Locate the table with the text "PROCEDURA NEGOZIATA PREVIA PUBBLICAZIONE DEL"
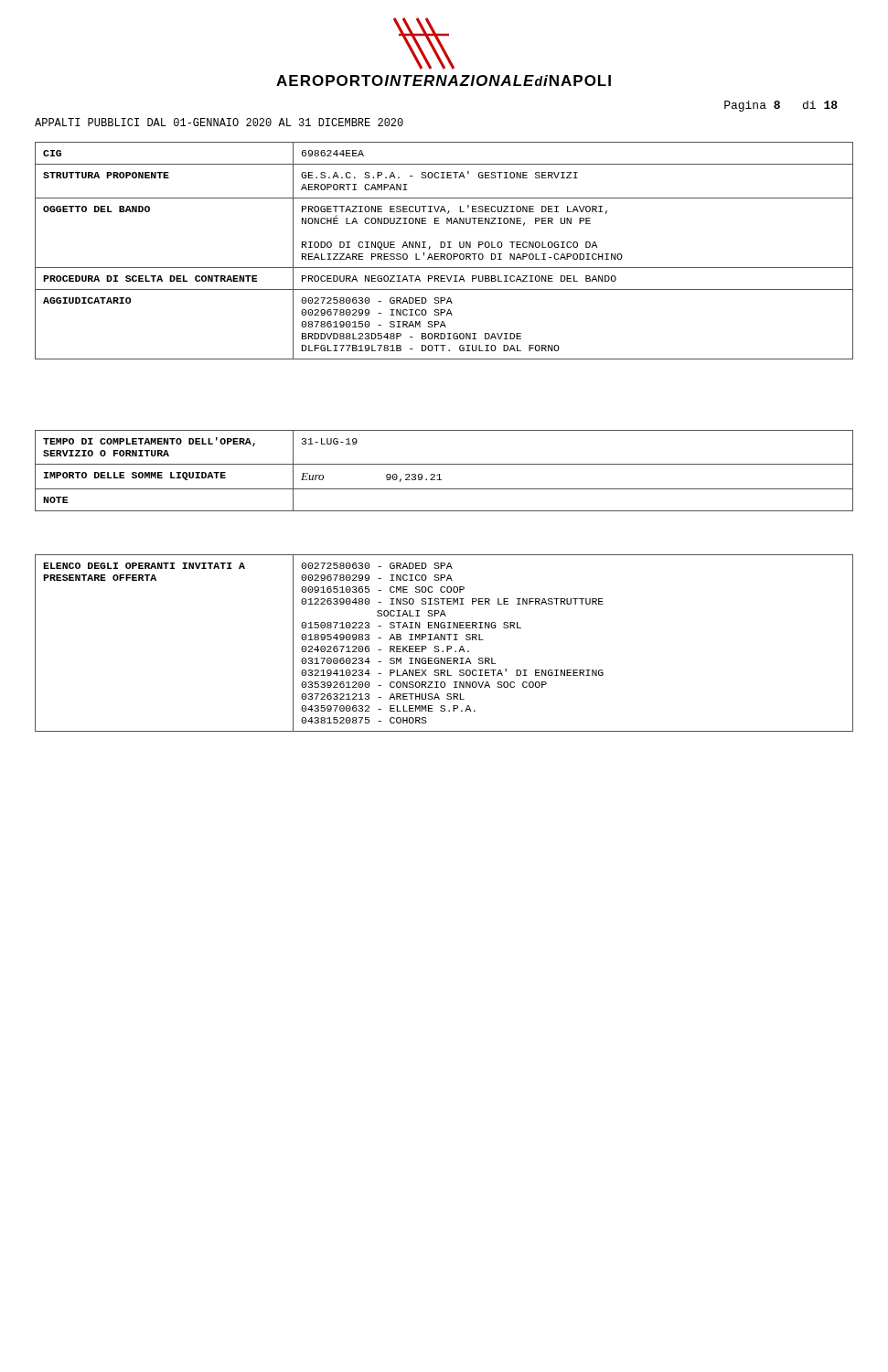 pyautogui.click(x=444, y=251)
